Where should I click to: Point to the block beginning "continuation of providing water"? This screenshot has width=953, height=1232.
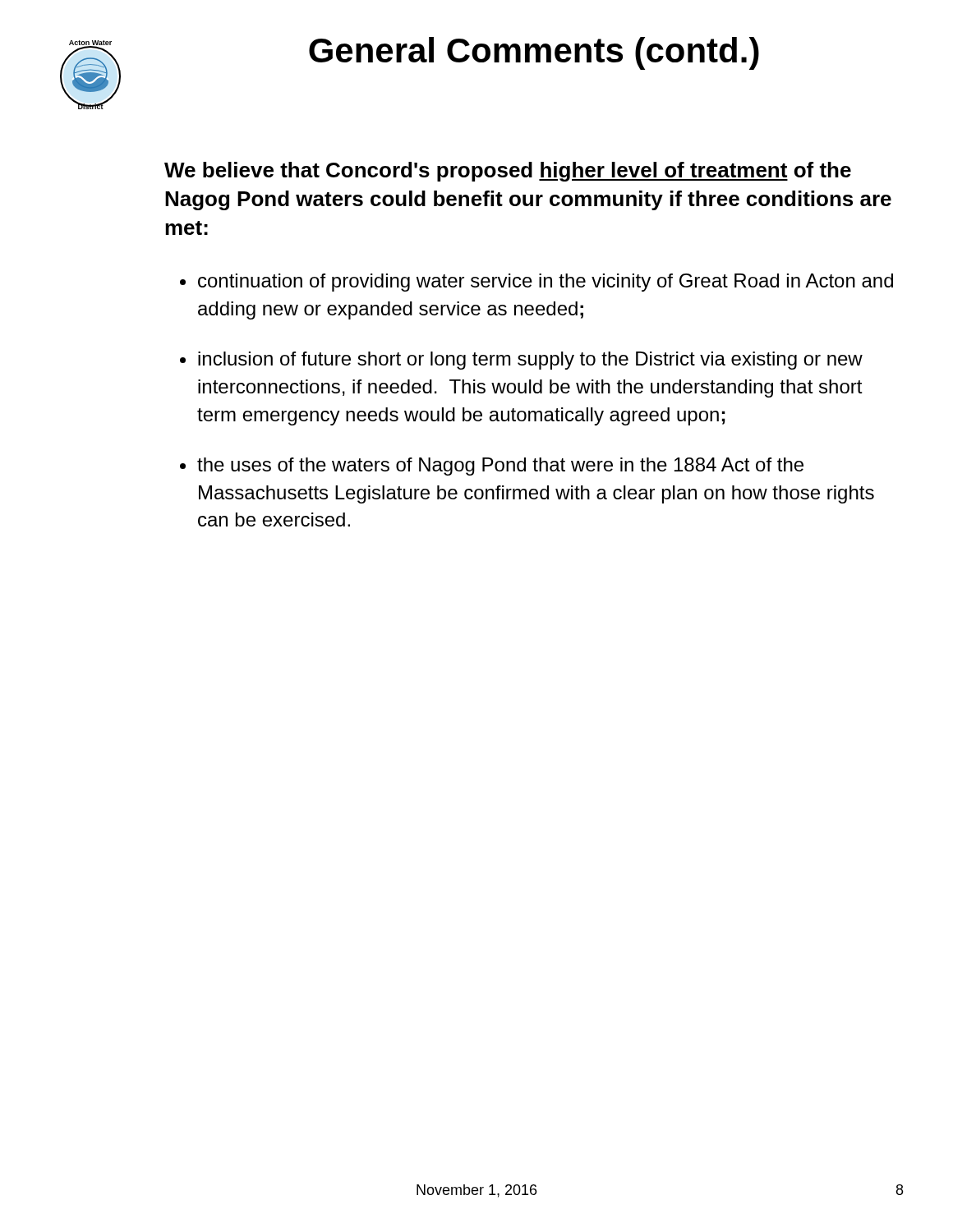click(x=546, y=295)
